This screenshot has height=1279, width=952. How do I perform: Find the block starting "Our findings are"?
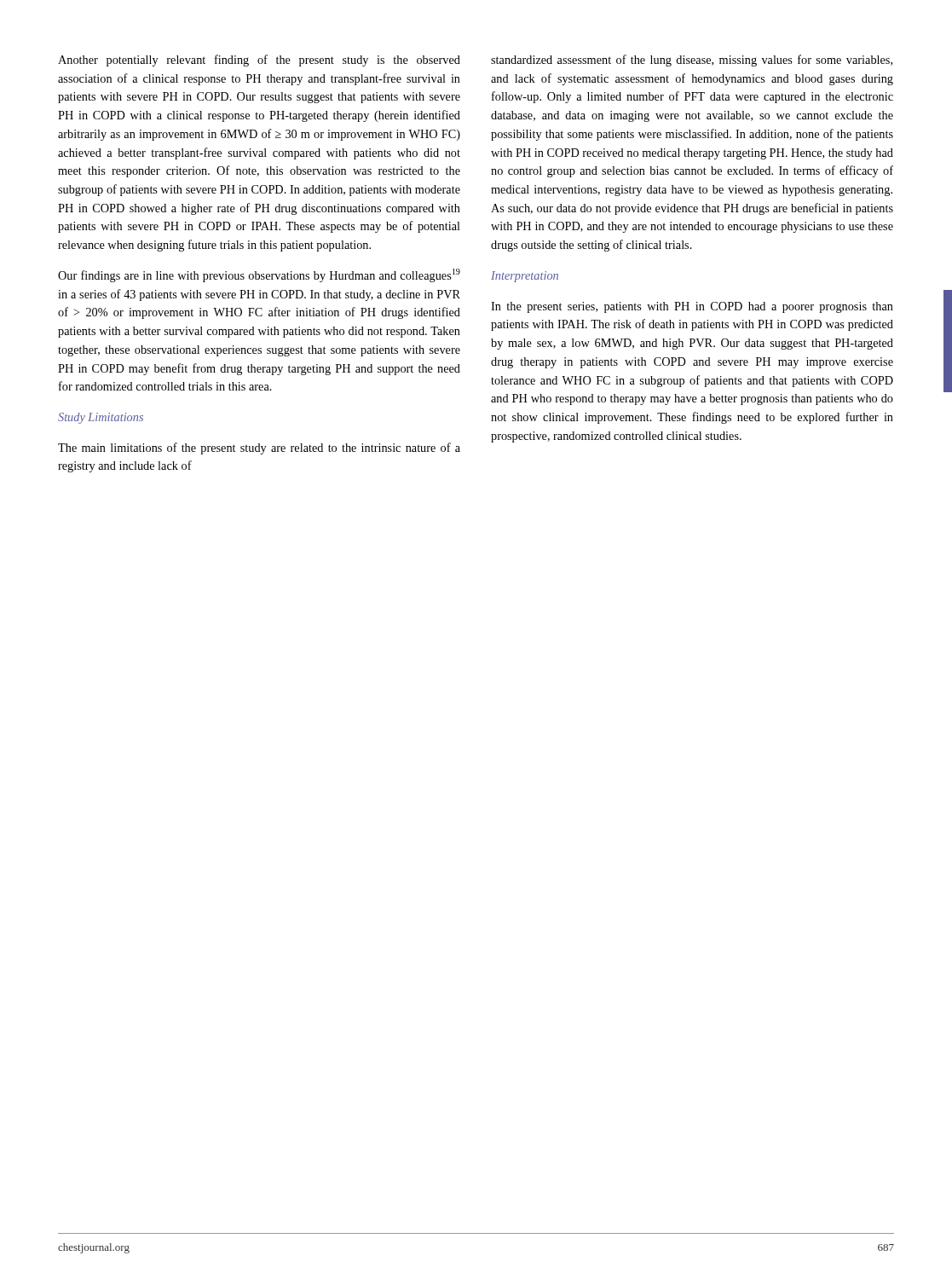259,332
